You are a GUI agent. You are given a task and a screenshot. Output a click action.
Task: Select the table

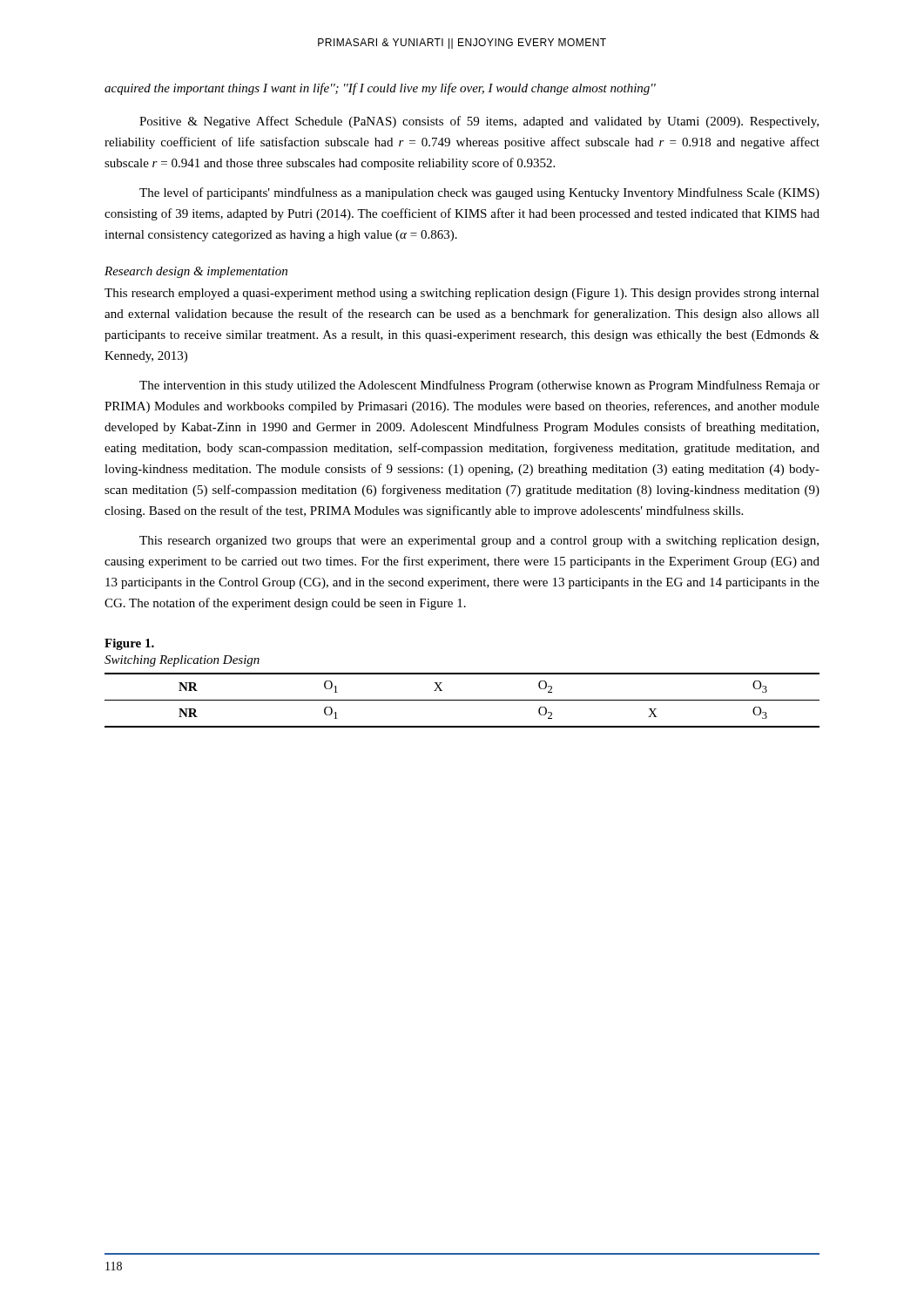(x=462, y=700)
